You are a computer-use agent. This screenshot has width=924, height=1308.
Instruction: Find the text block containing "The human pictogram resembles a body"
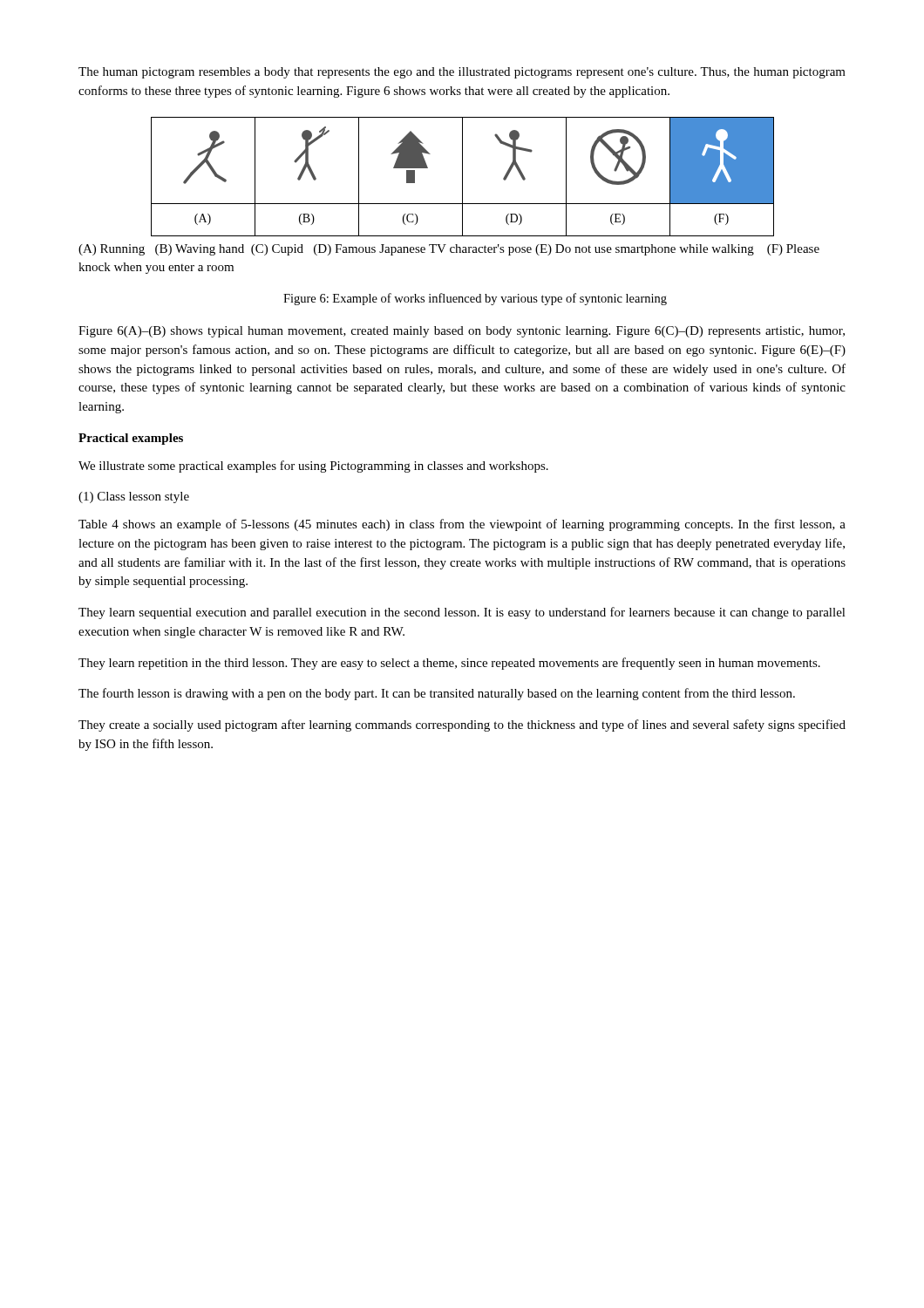click(x=462, y=81)
